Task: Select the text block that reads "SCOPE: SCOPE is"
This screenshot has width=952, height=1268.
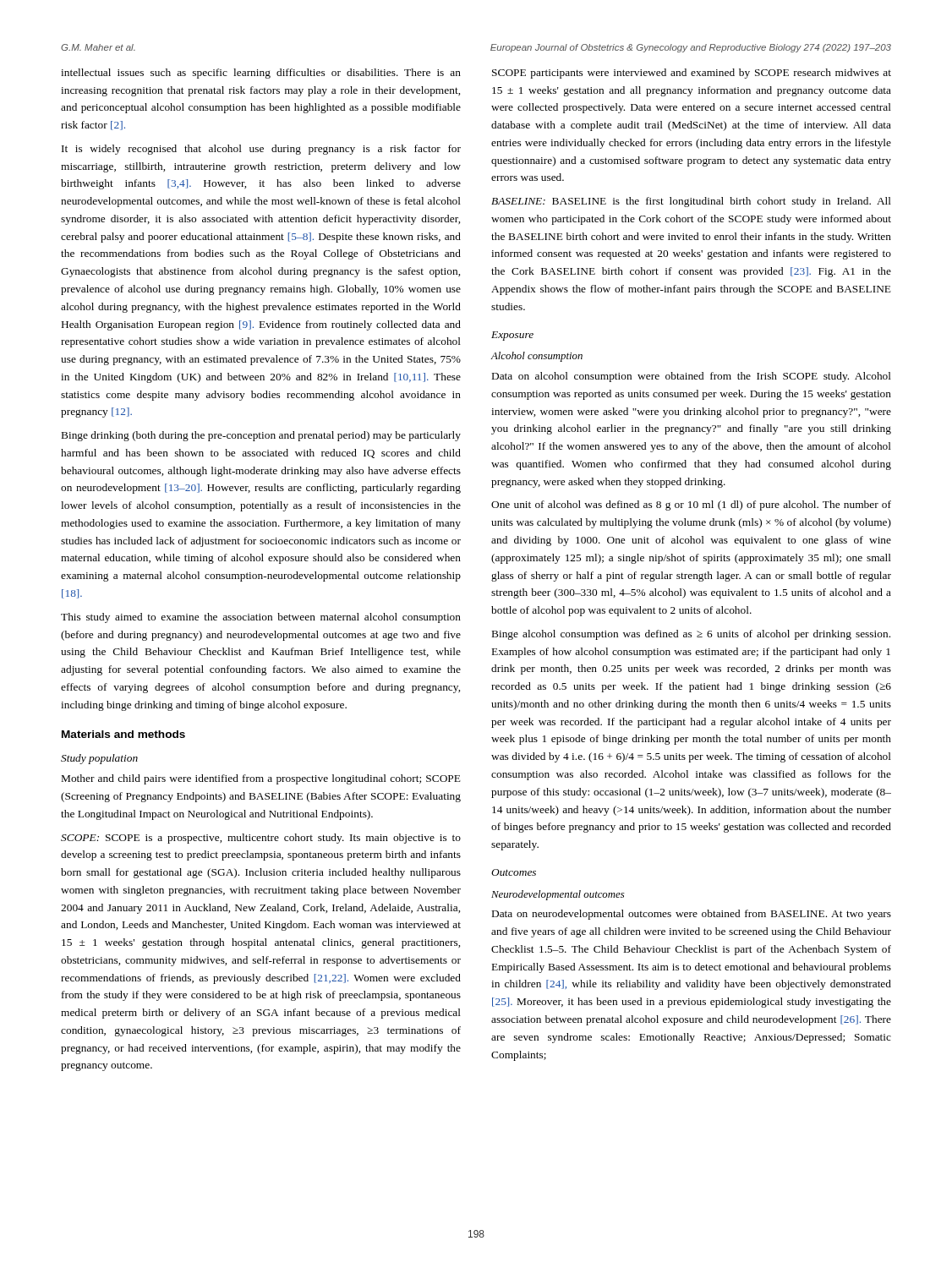Action: tap(261, 952)
